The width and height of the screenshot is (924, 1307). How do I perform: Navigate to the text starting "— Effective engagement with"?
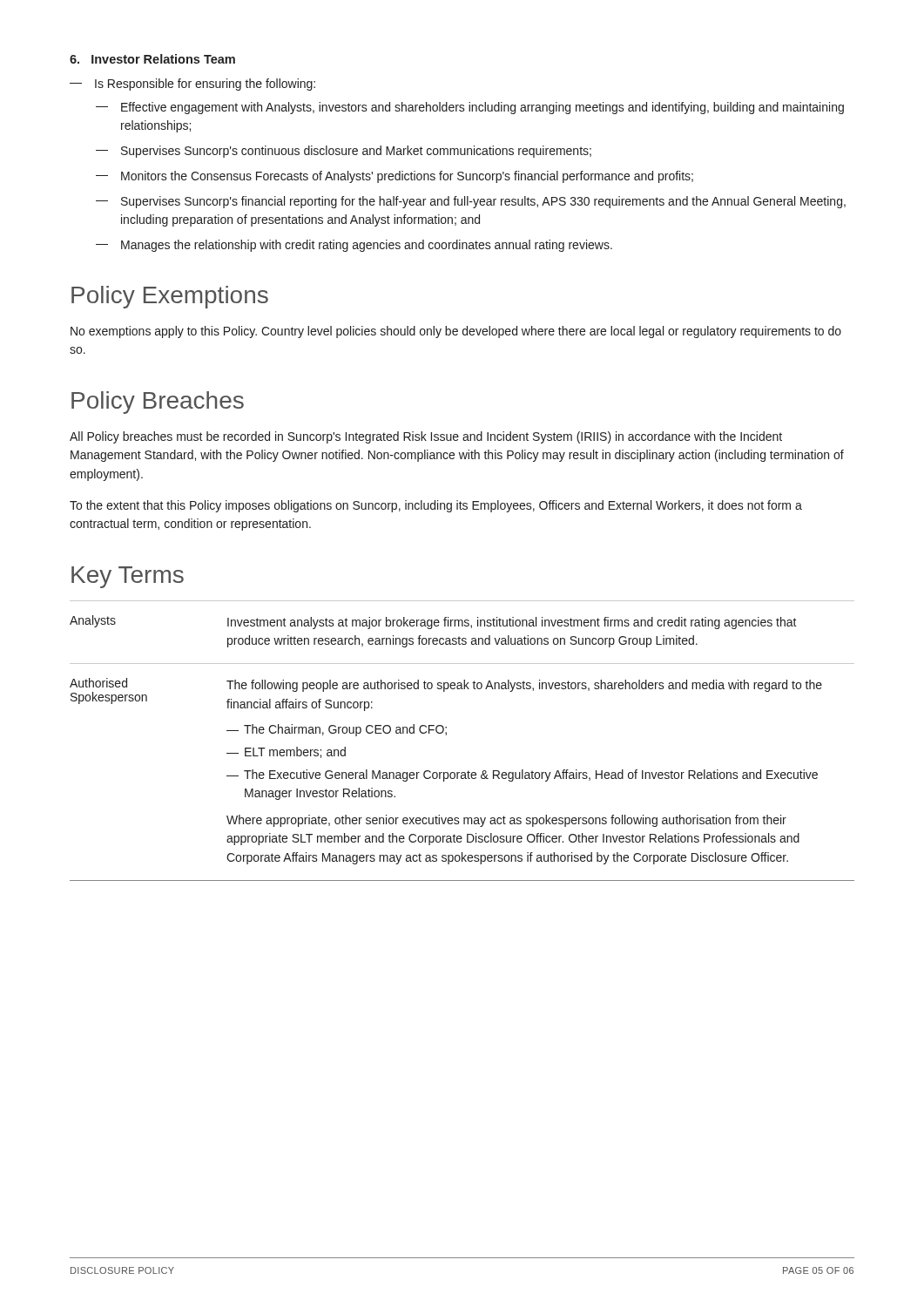pos(475,117)
